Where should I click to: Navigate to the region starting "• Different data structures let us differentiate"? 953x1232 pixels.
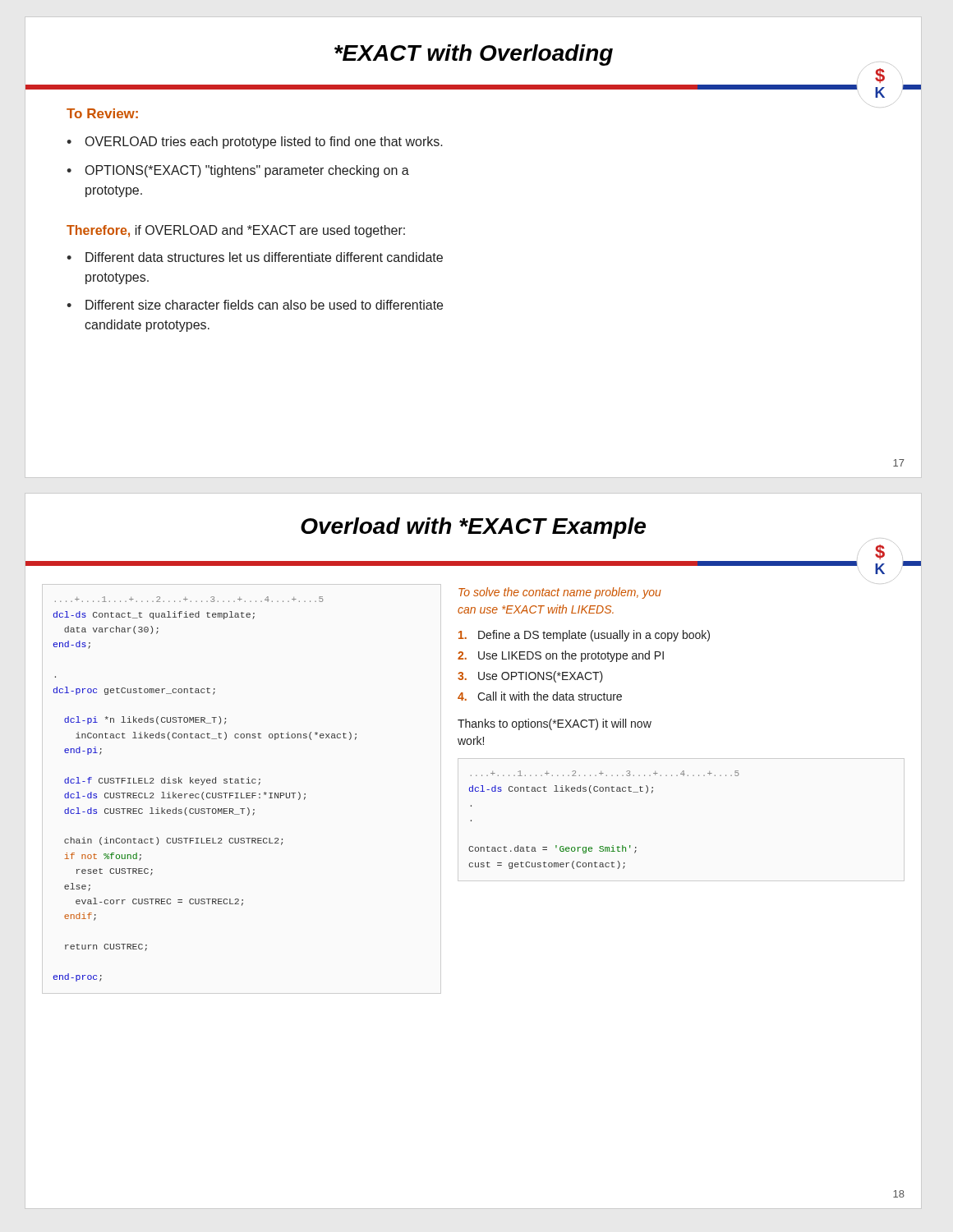click(255, 268)
